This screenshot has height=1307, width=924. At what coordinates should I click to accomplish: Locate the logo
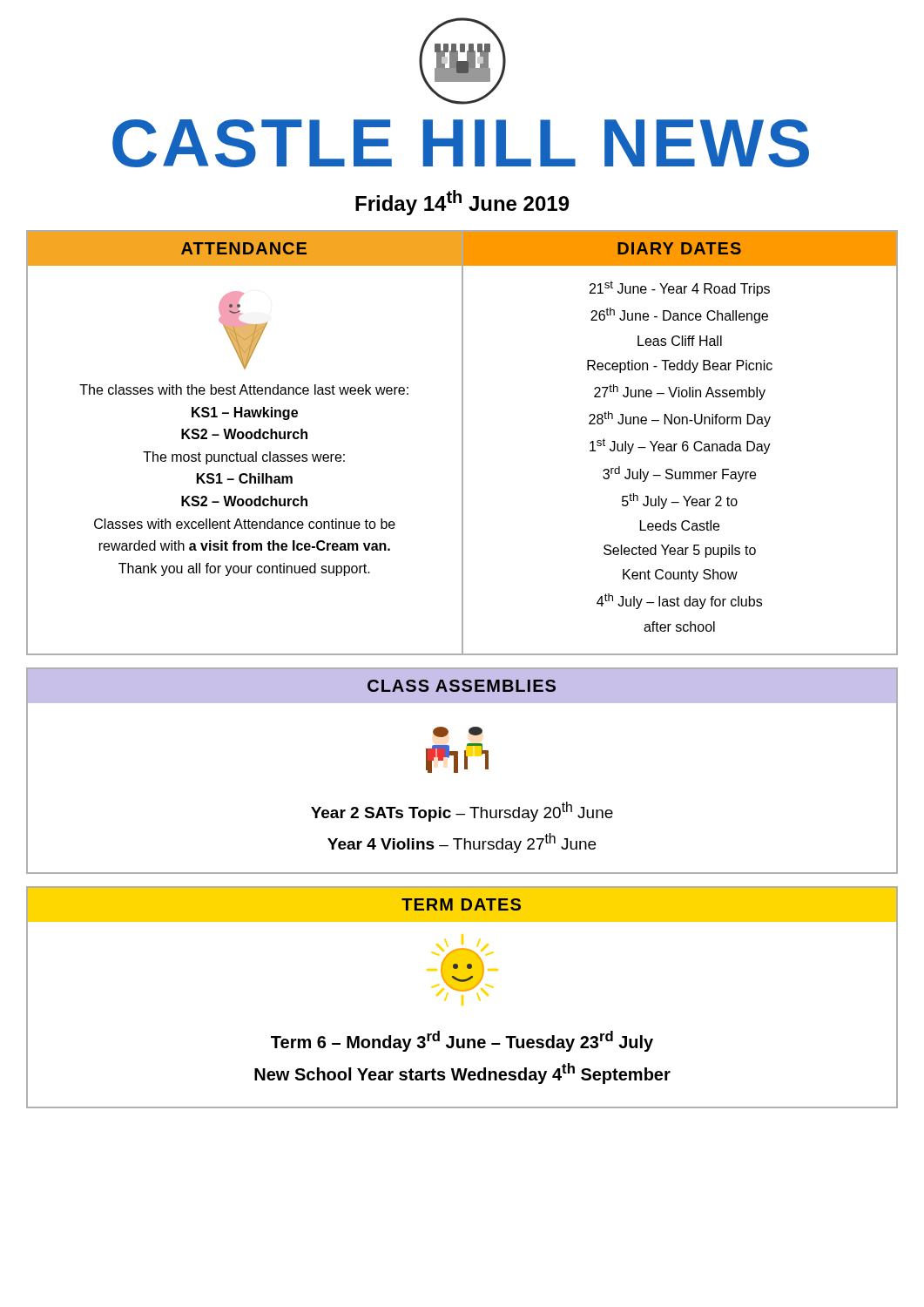coord(462,61)
